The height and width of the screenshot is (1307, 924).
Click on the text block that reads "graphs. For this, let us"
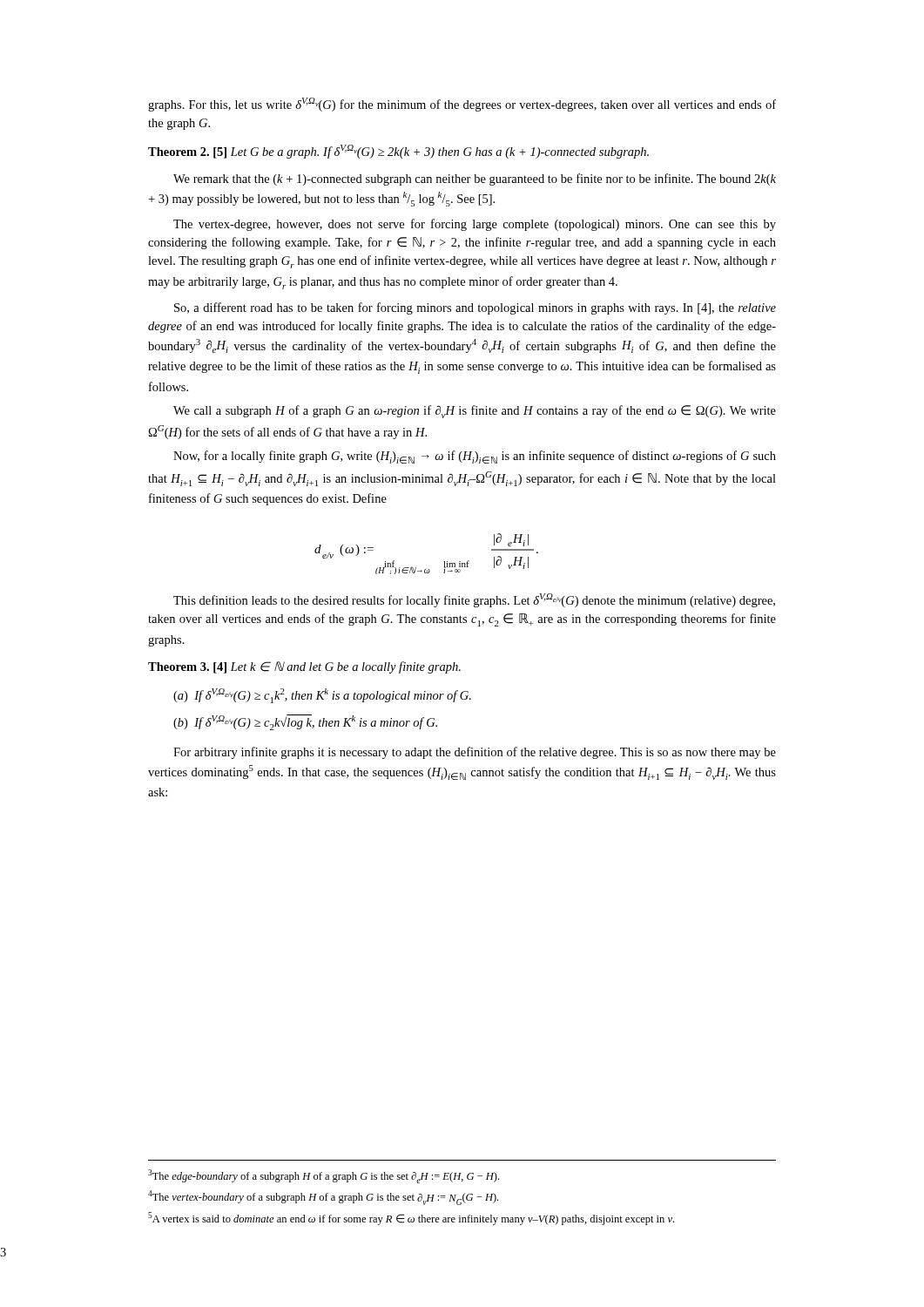(x=462, y=113)
